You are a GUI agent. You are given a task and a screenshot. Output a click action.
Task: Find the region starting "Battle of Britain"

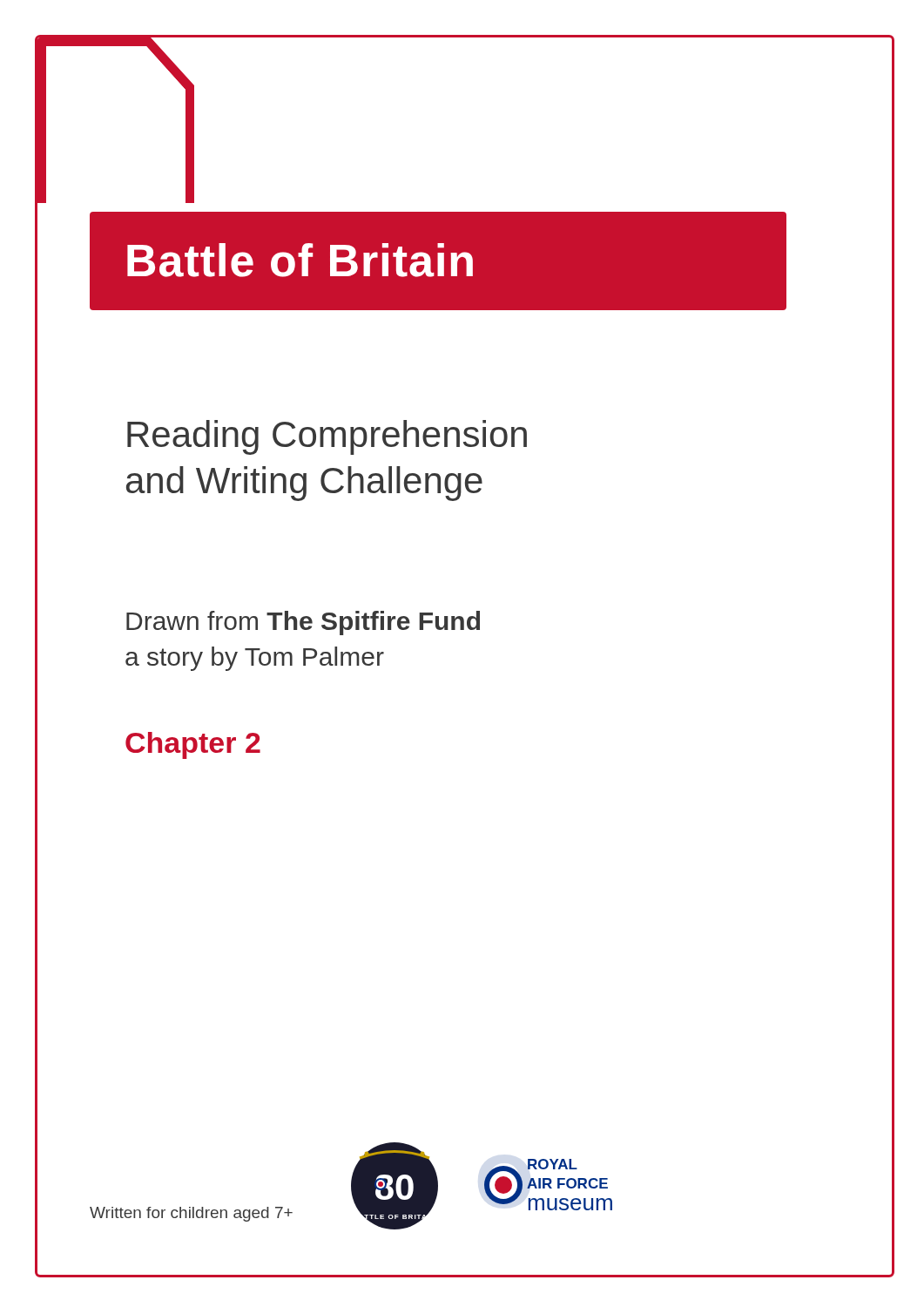(438, 261)
